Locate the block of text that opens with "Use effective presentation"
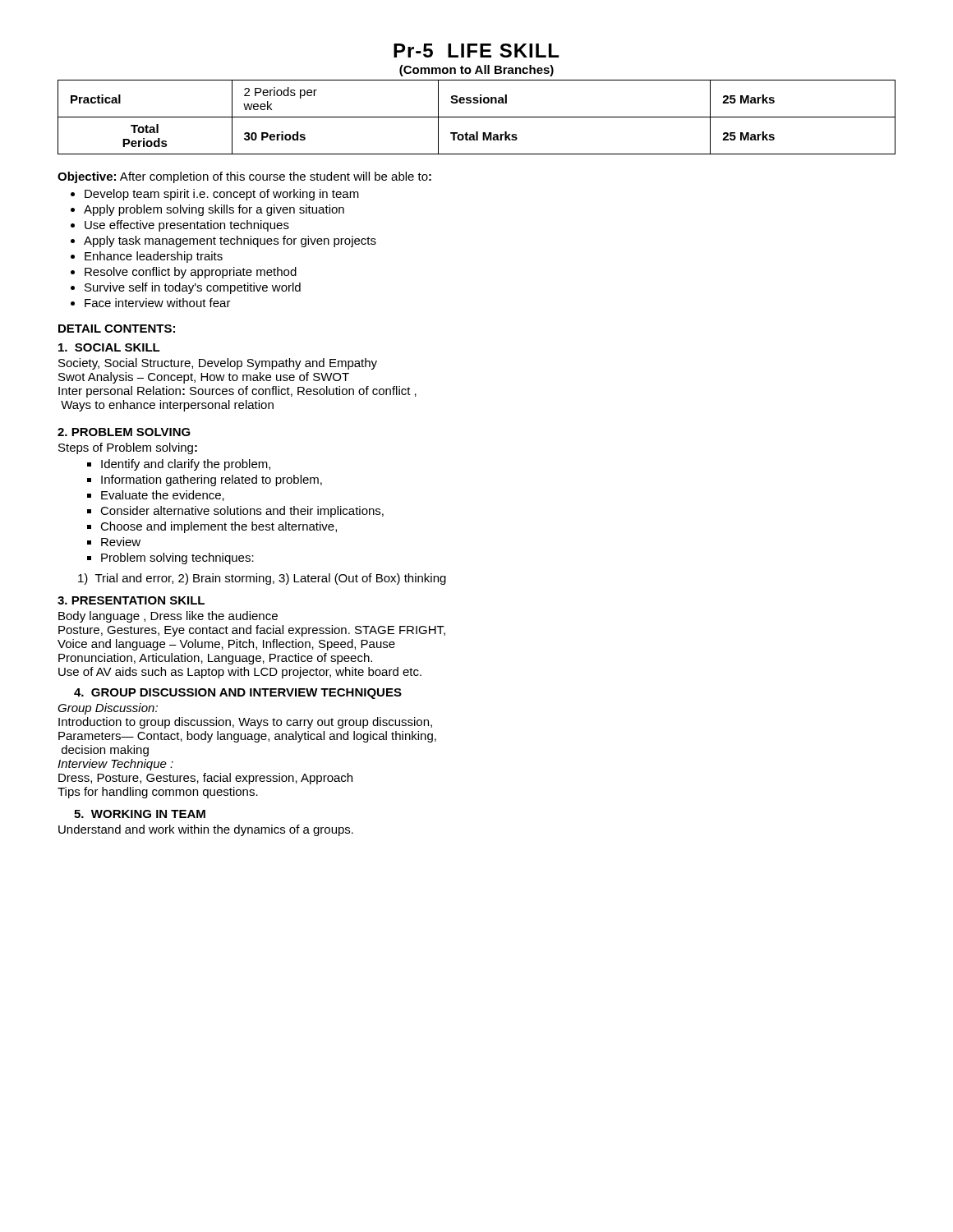953x1232 pixels. pos(186,225)
